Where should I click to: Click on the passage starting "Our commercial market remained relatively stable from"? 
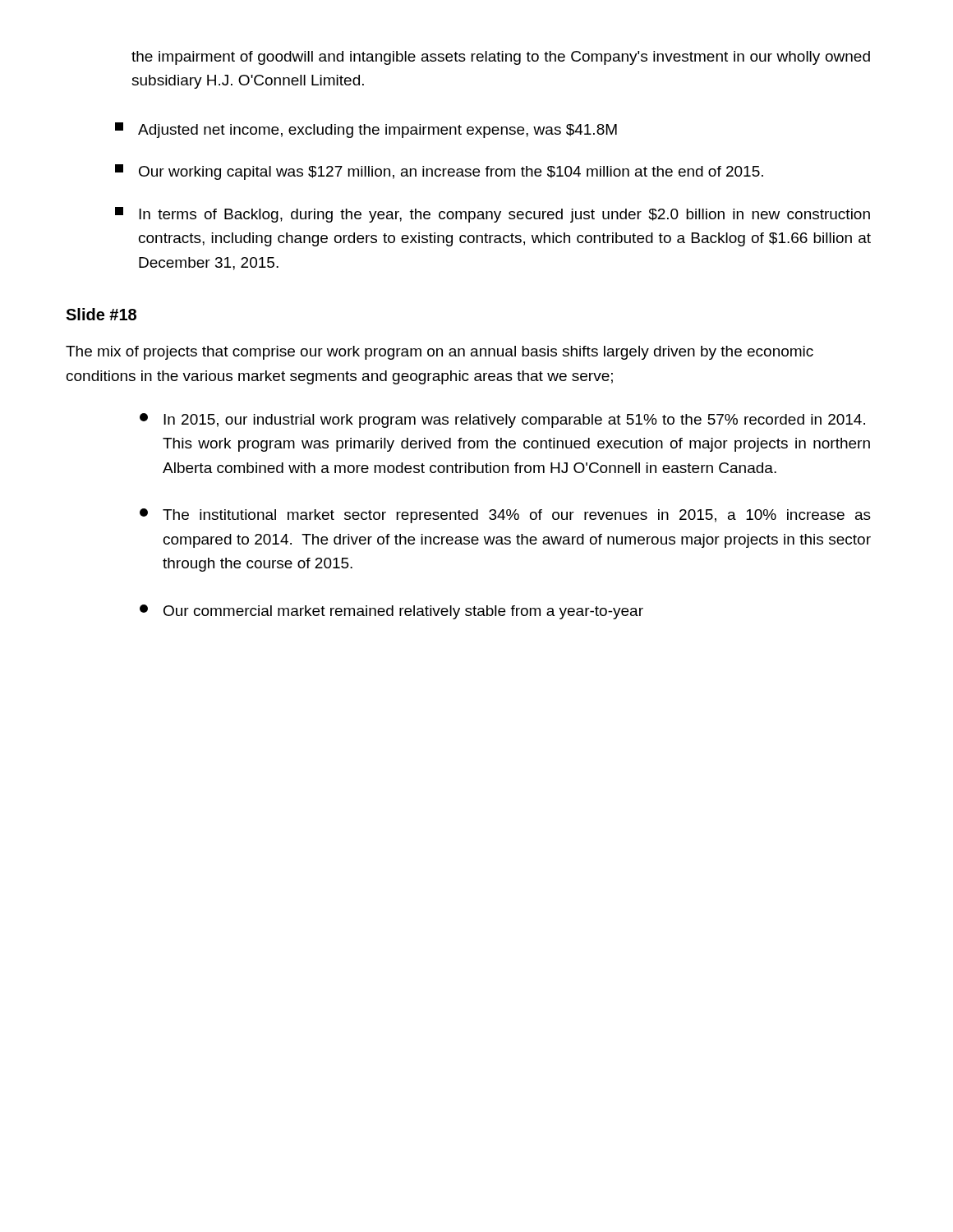coord(505,610)
